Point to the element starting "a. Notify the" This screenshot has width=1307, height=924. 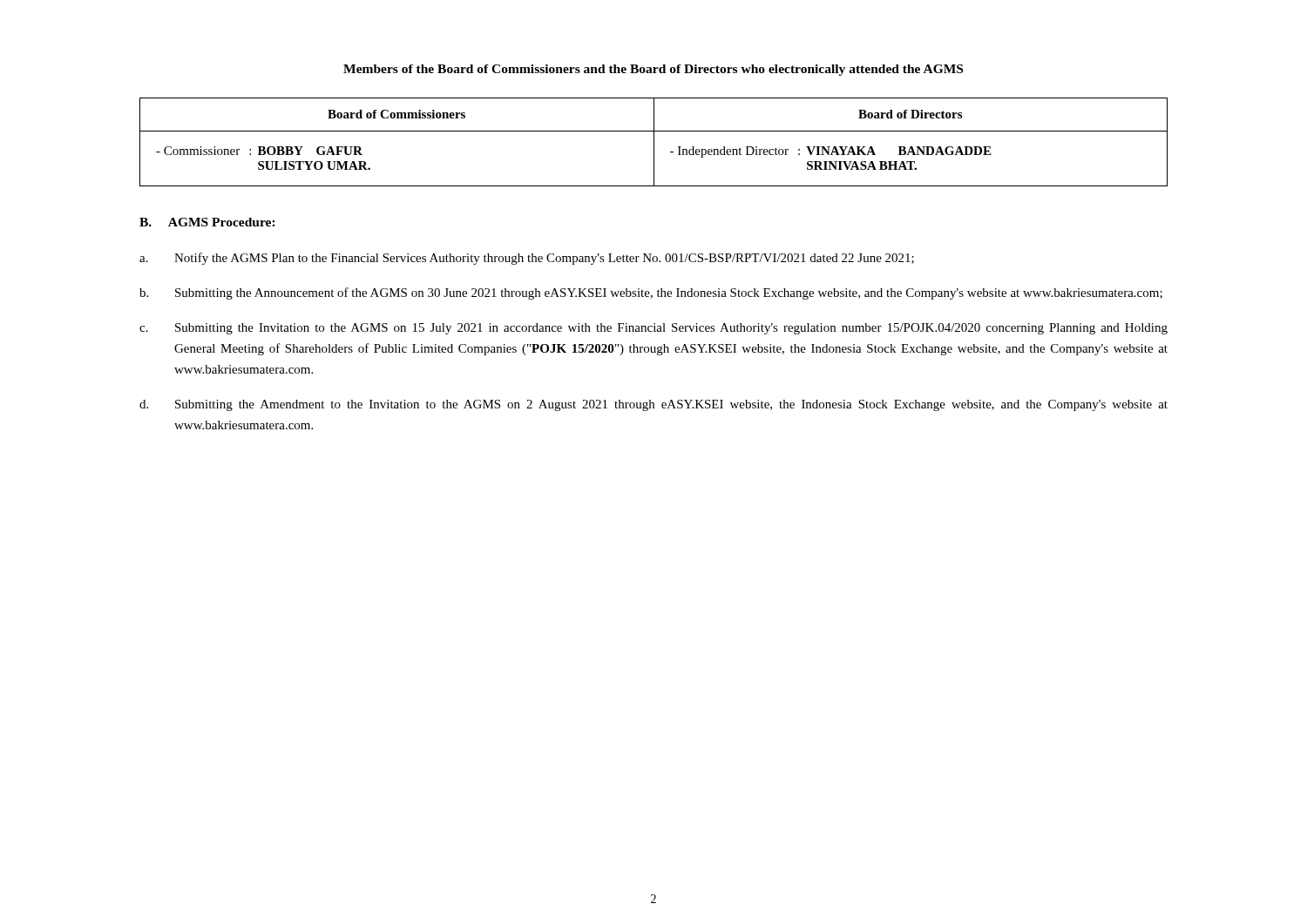[x=654, y=258]
